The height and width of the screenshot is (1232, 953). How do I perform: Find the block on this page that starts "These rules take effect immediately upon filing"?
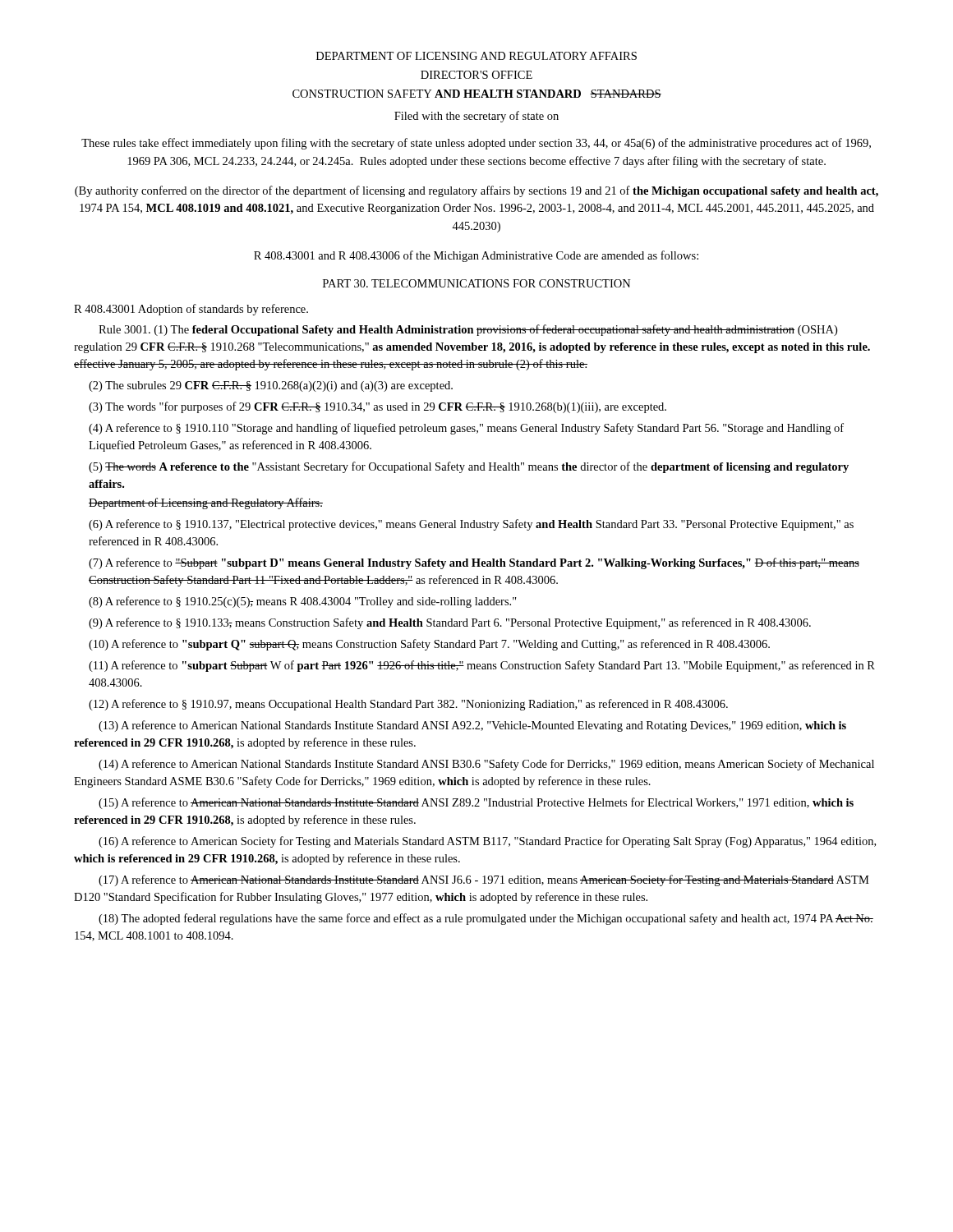(x=476, y=152)
